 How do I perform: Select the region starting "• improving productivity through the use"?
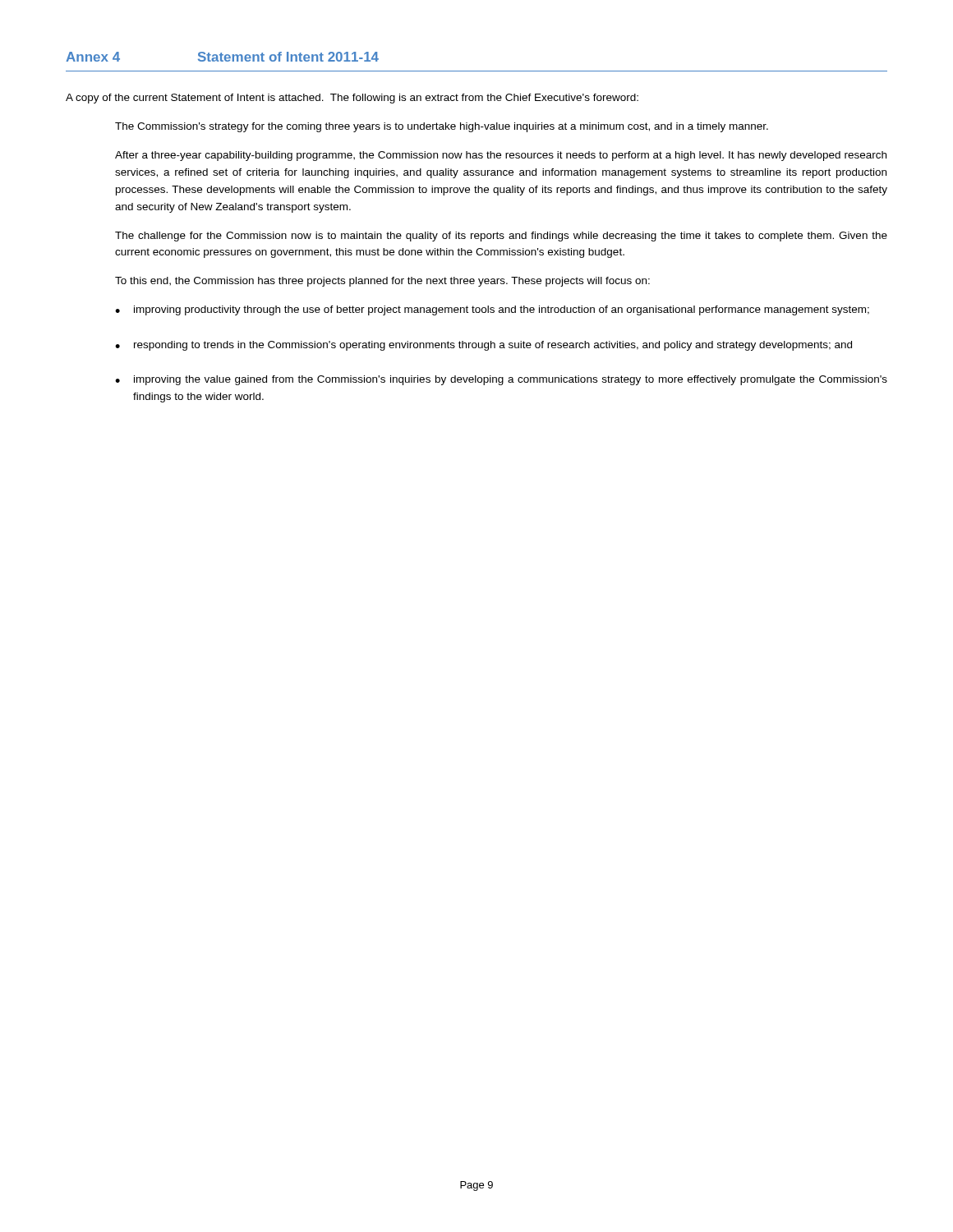tap(501, 312)
